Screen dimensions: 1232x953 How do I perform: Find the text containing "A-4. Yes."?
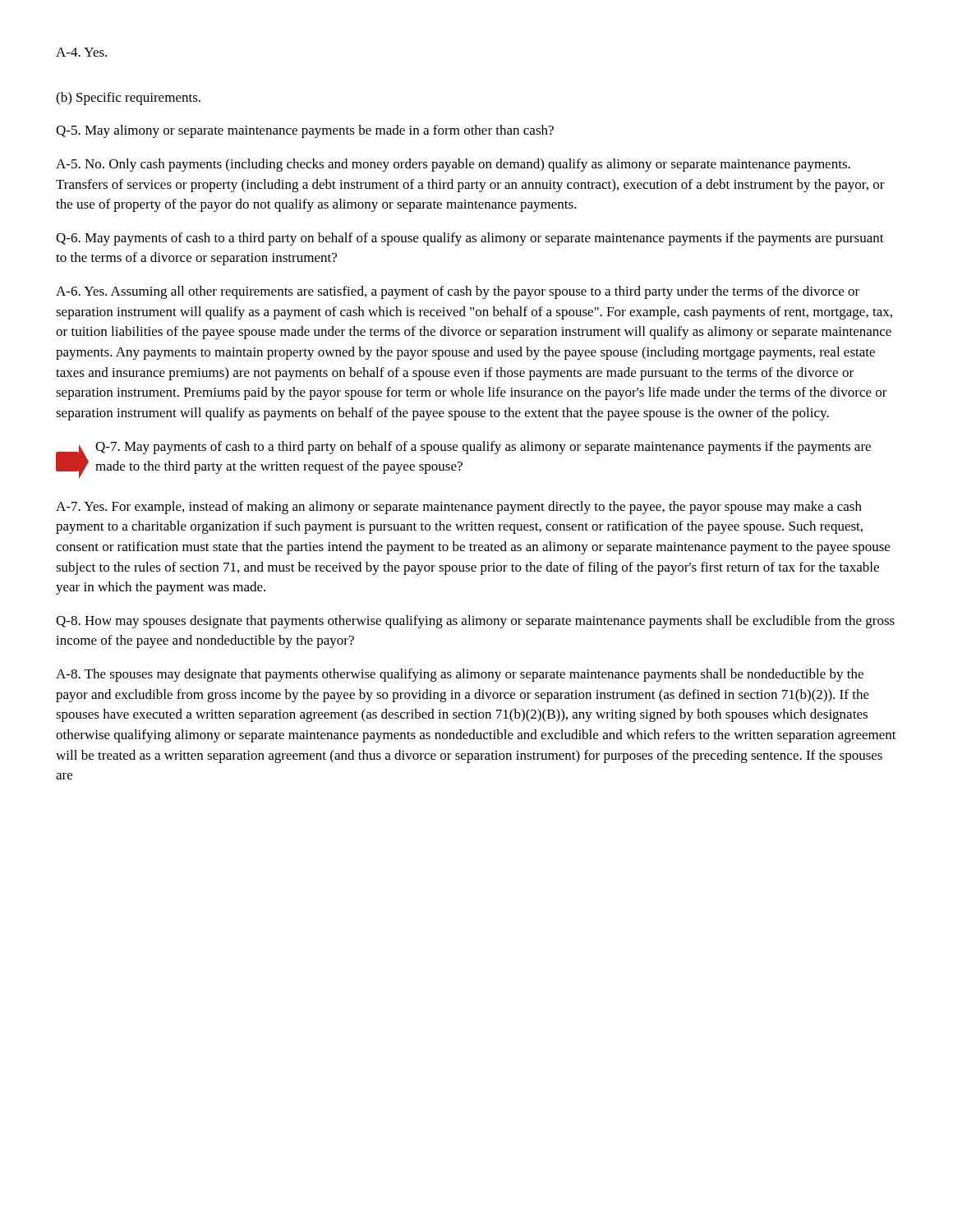click(x=82, y=52)
